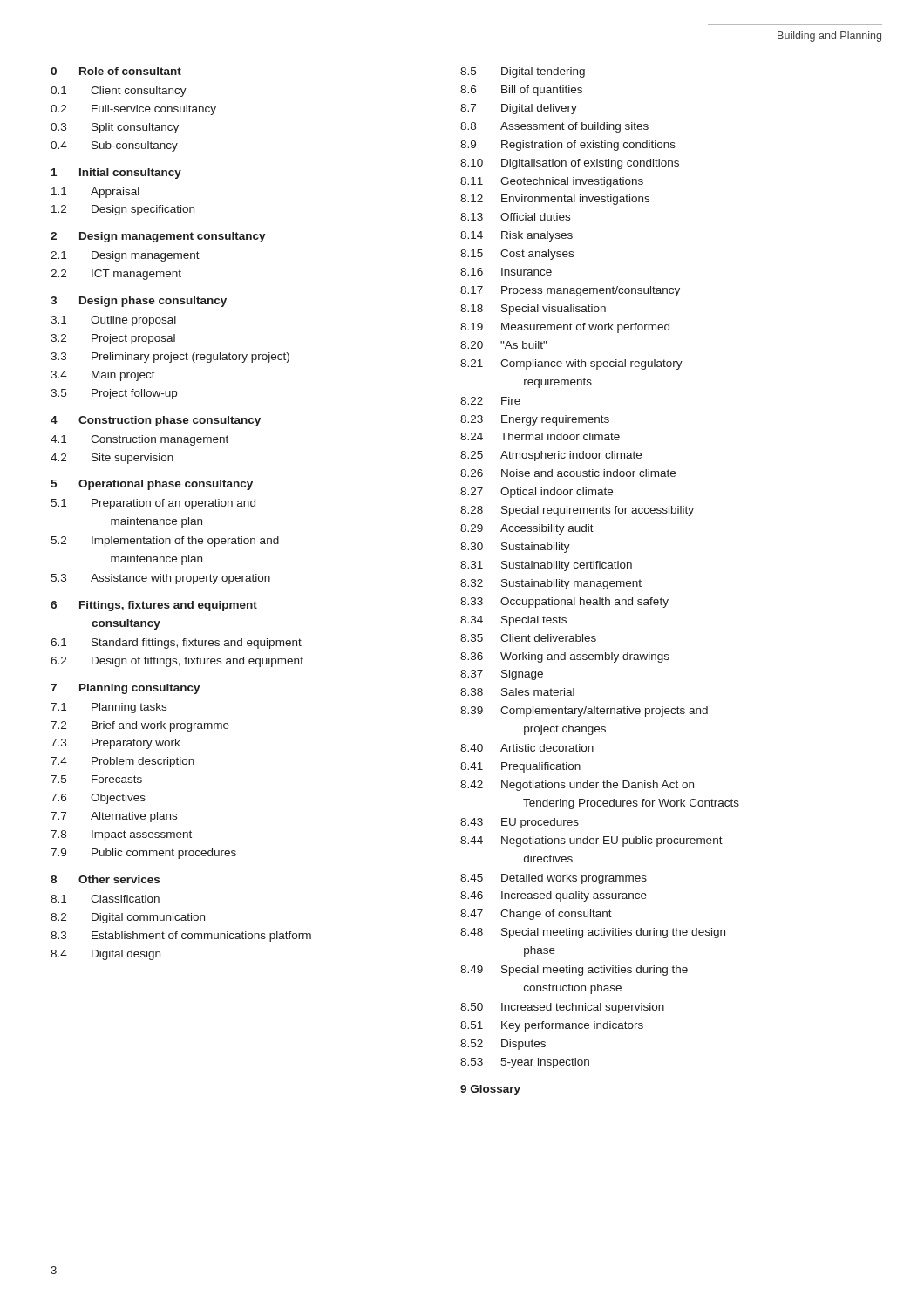Point to the block beginning "6 Fittings, fixtures"
This screenshot has height=1308, width=924.
(x=242, y=633)
